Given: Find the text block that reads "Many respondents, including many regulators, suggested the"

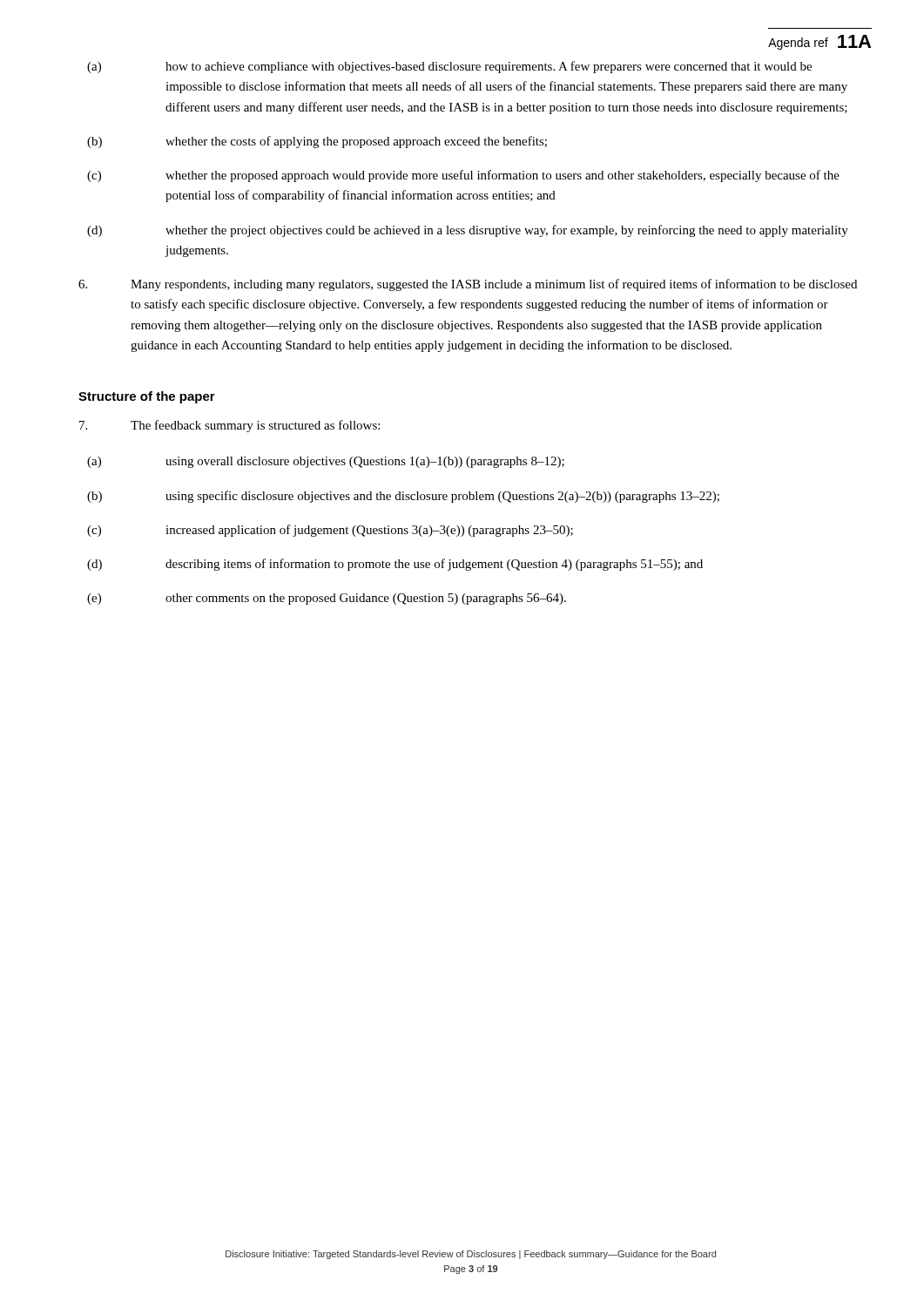Looking at the screenshot, I should coord(471,315).
